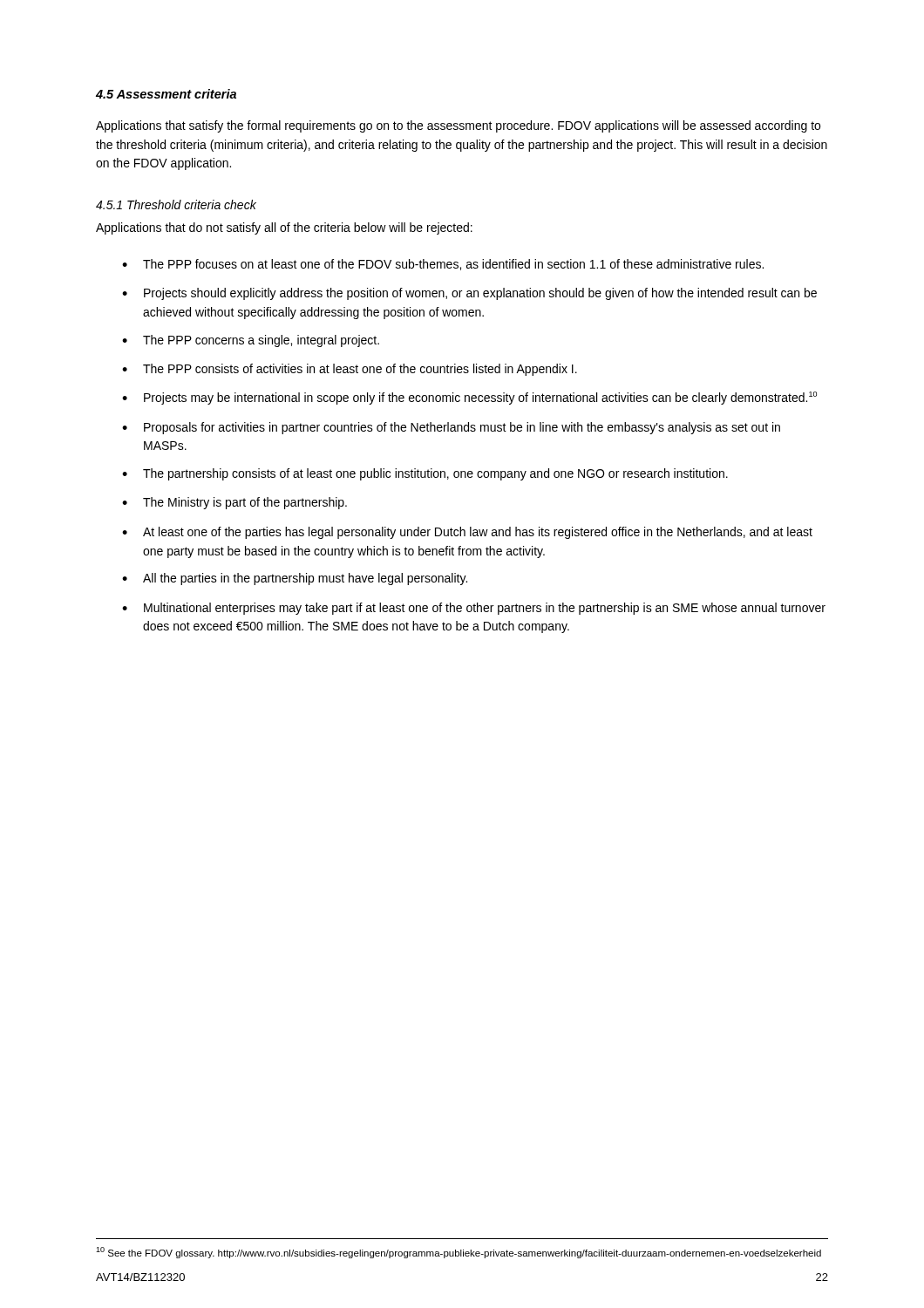Screen dimensions: 1308x924
Task: Find the list item that says "• The PPP consists of activities in at"
Action: (x=475, y=370)
